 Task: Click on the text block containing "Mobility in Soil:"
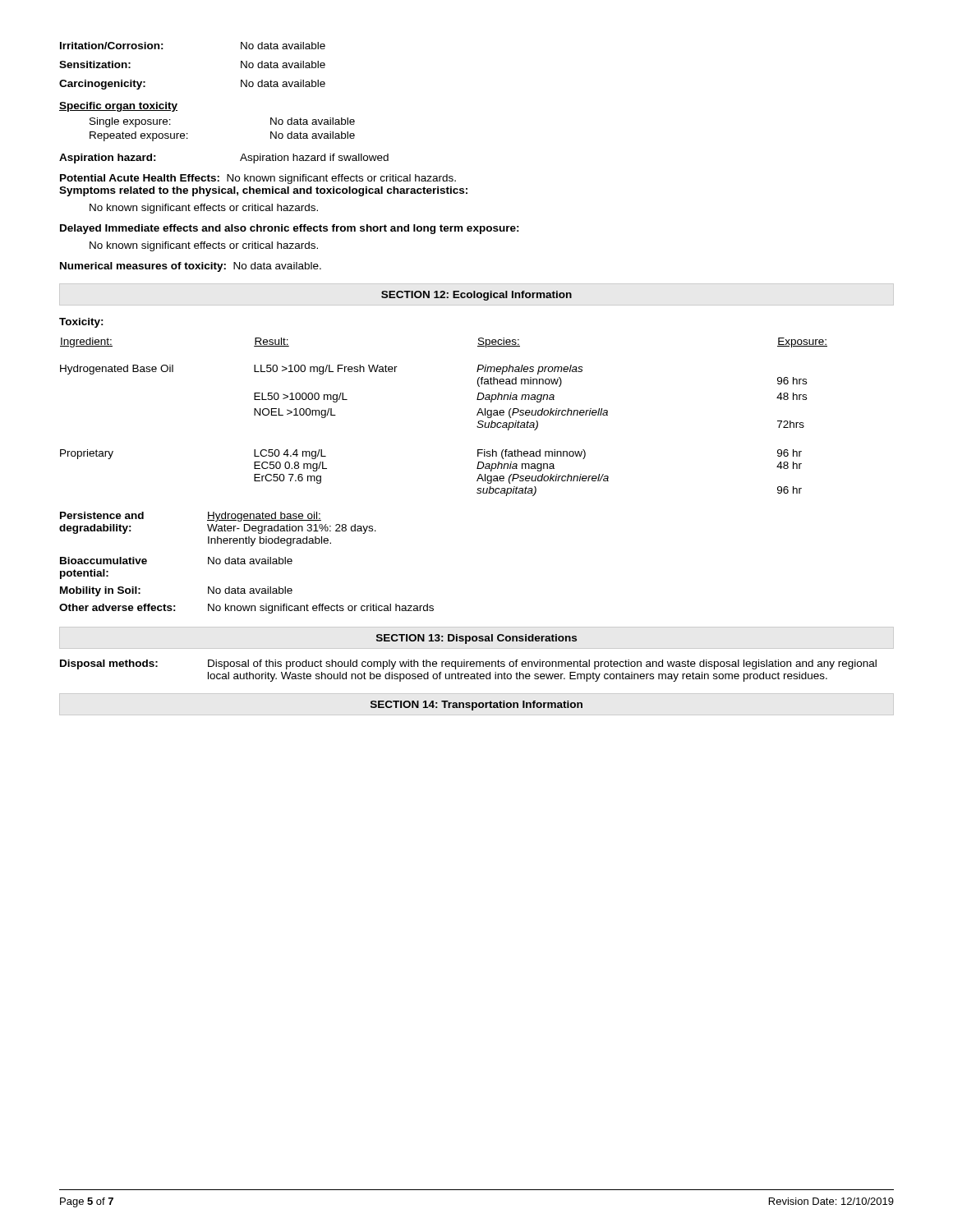pyautogui.click(x=97, y=591)
